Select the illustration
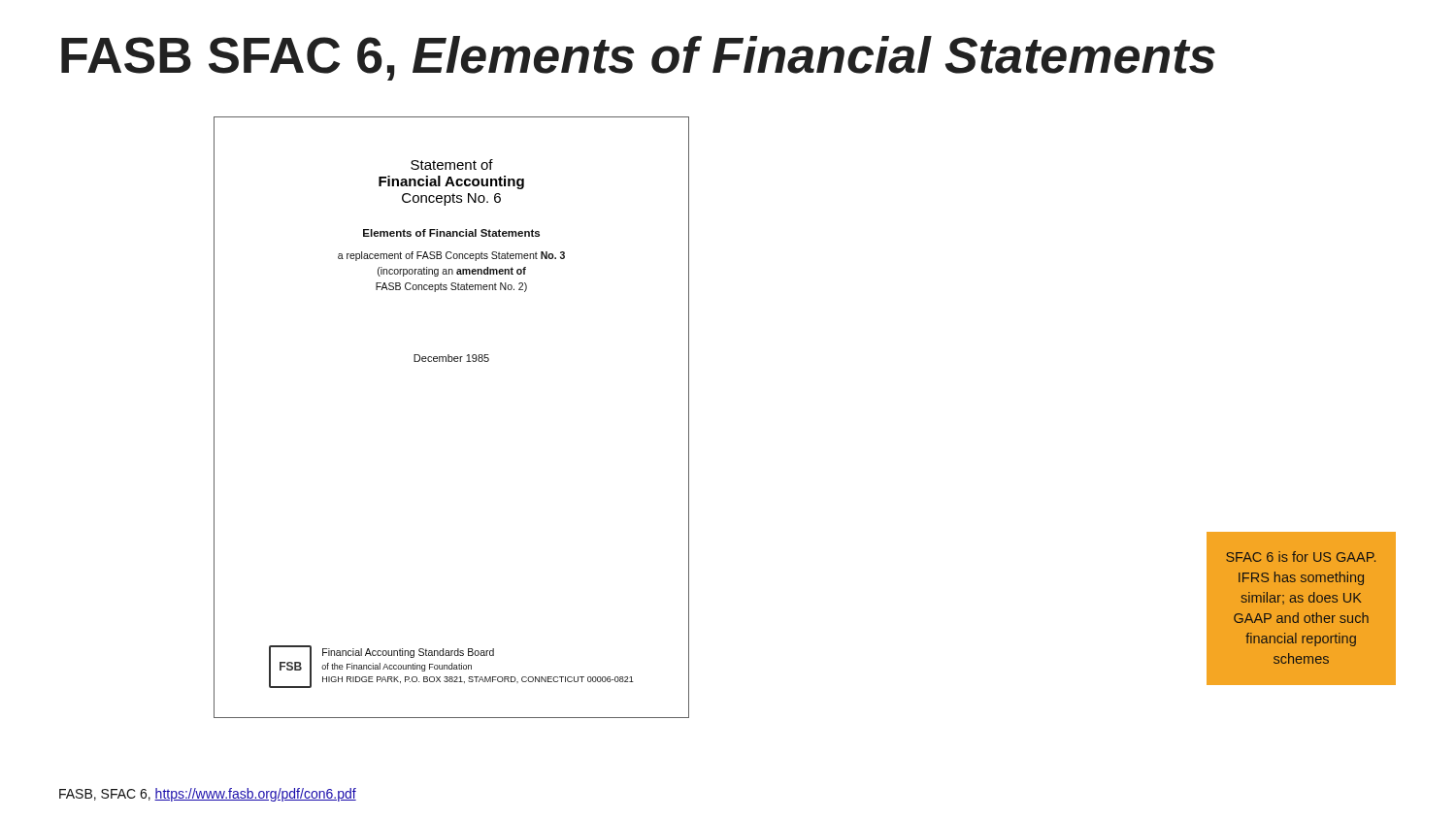The height and width of the screenshot is (819, 1456). click(451, 417)
